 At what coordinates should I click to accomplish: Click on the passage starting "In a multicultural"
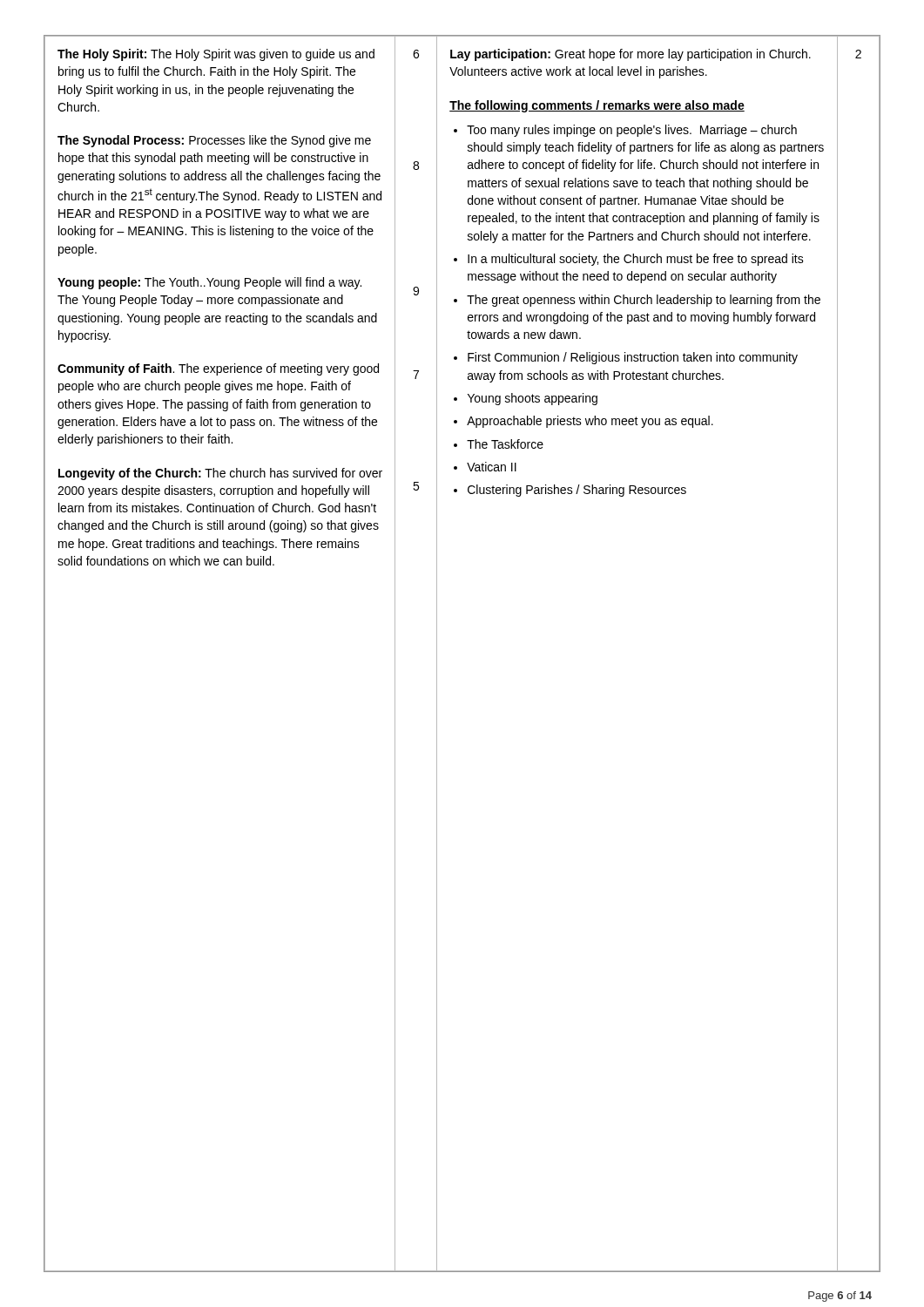click(635, 268)
